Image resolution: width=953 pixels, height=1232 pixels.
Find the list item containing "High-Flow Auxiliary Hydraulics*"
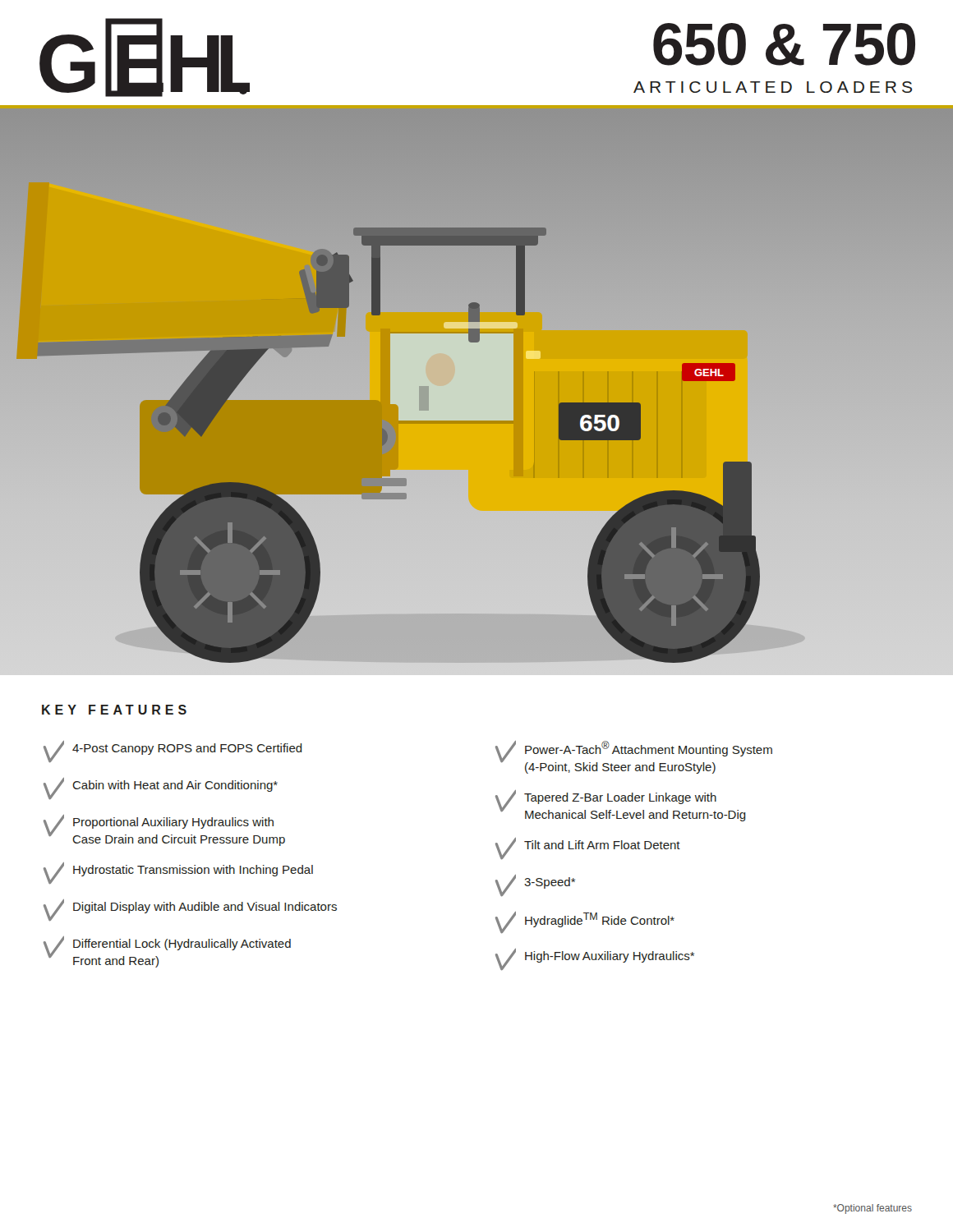pos(594,959)
